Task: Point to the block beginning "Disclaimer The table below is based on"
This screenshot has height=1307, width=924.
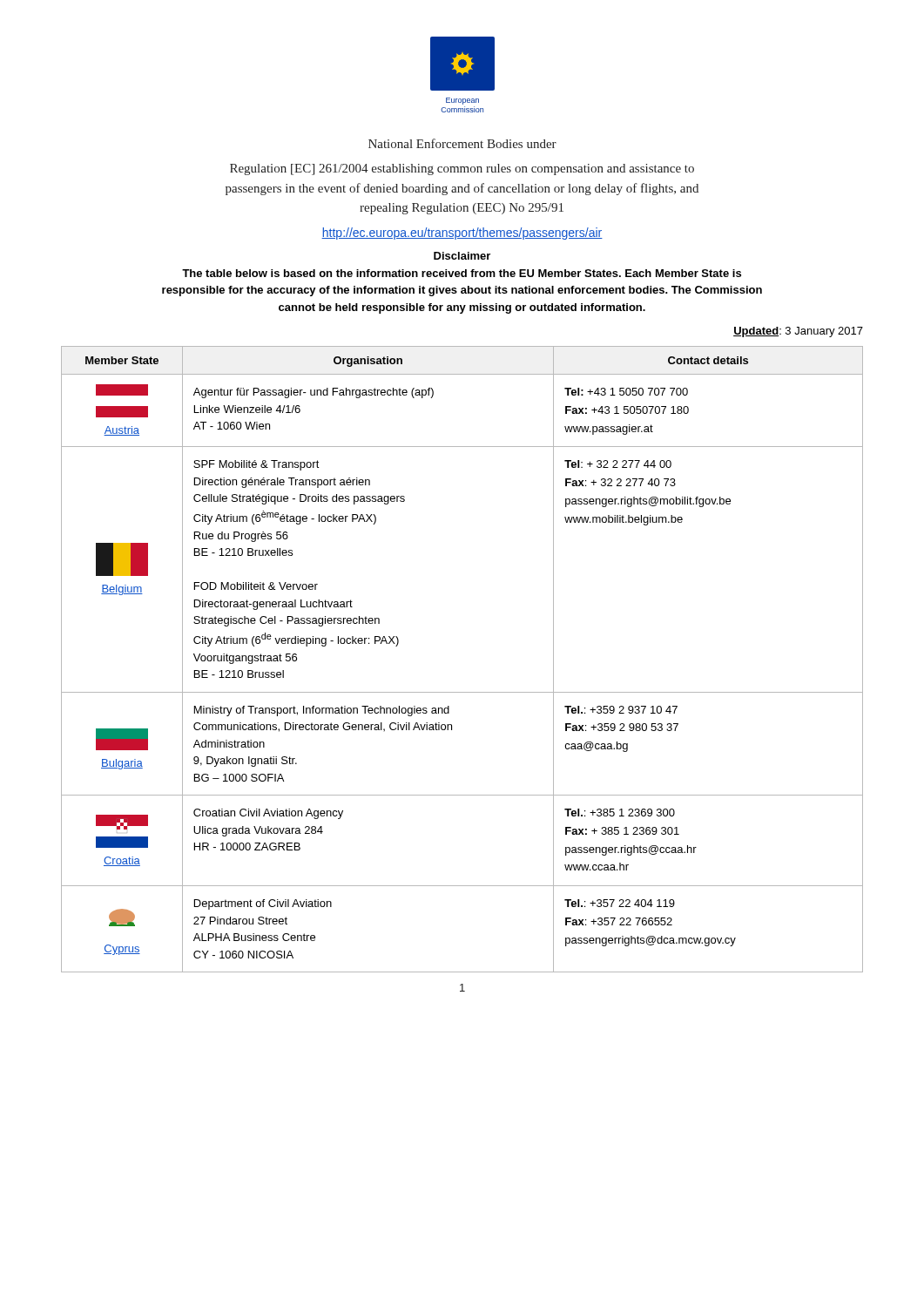Action: [462, 282]
